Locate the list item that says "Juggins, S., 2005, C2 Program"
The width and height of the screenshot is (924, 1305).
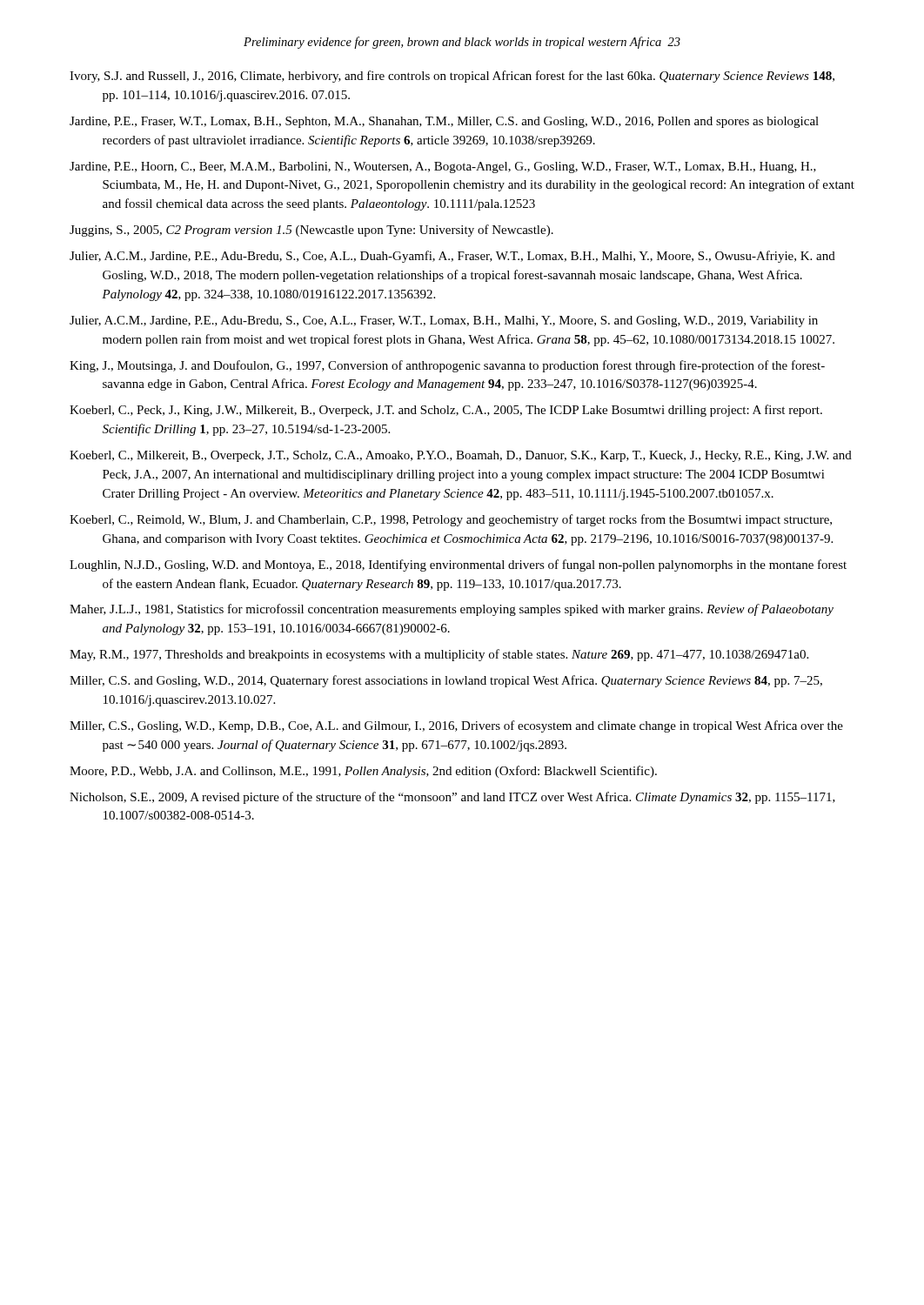click(x=312, y=230)
